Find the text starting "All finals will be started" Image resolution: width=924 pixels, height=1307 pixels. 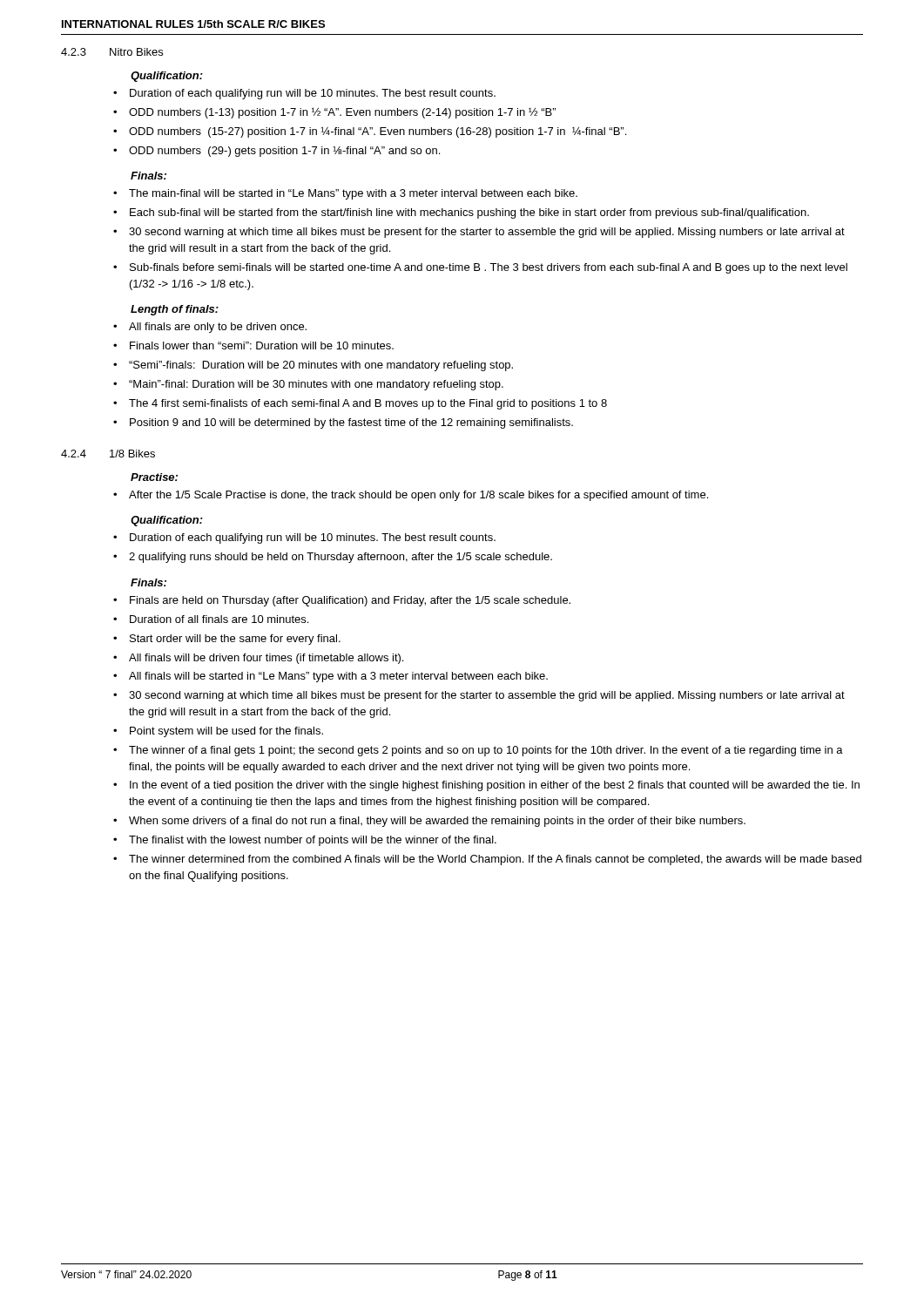(339, 676)
